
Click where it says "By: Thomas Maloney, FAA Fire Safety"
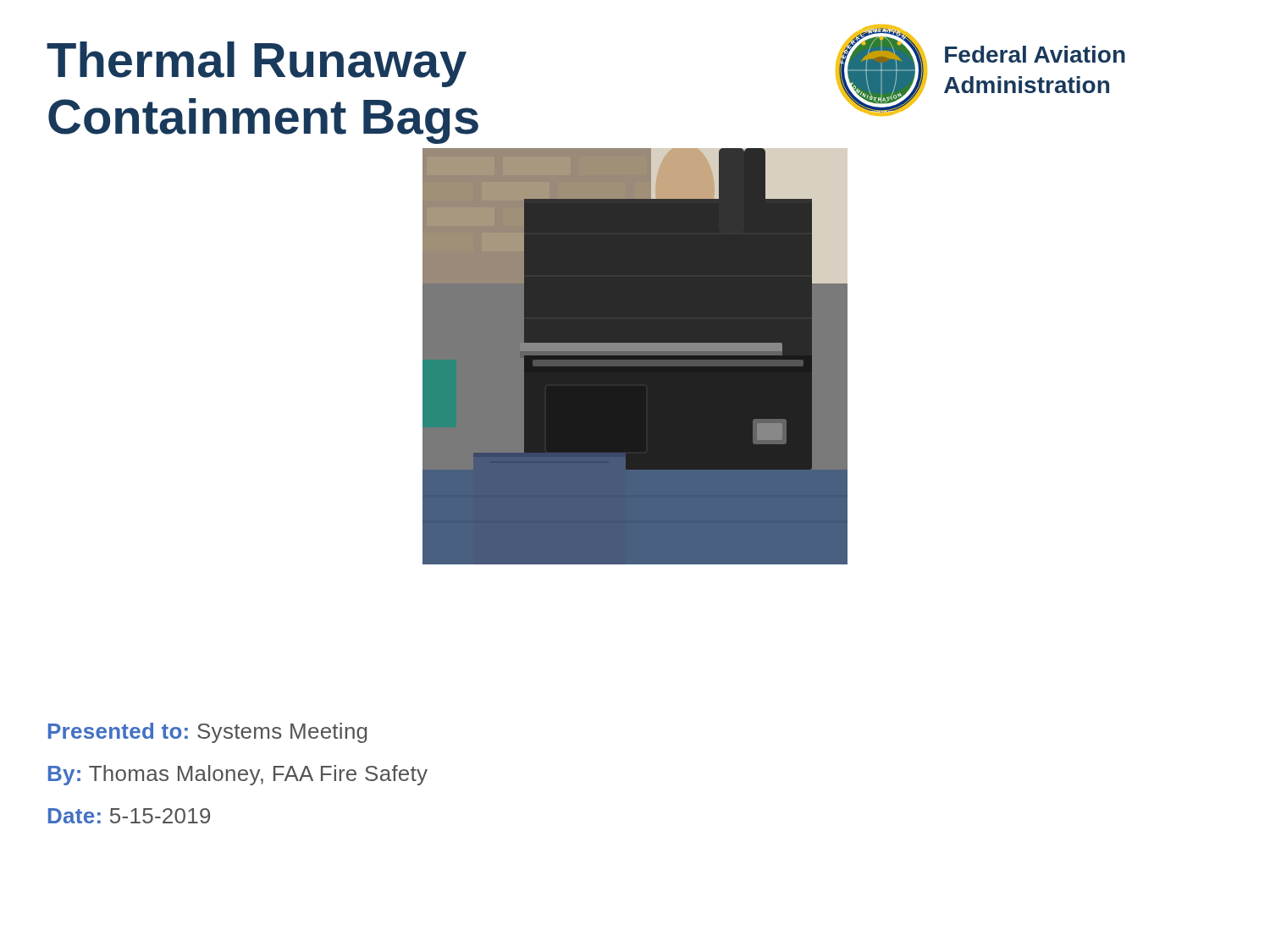point(237,773)
